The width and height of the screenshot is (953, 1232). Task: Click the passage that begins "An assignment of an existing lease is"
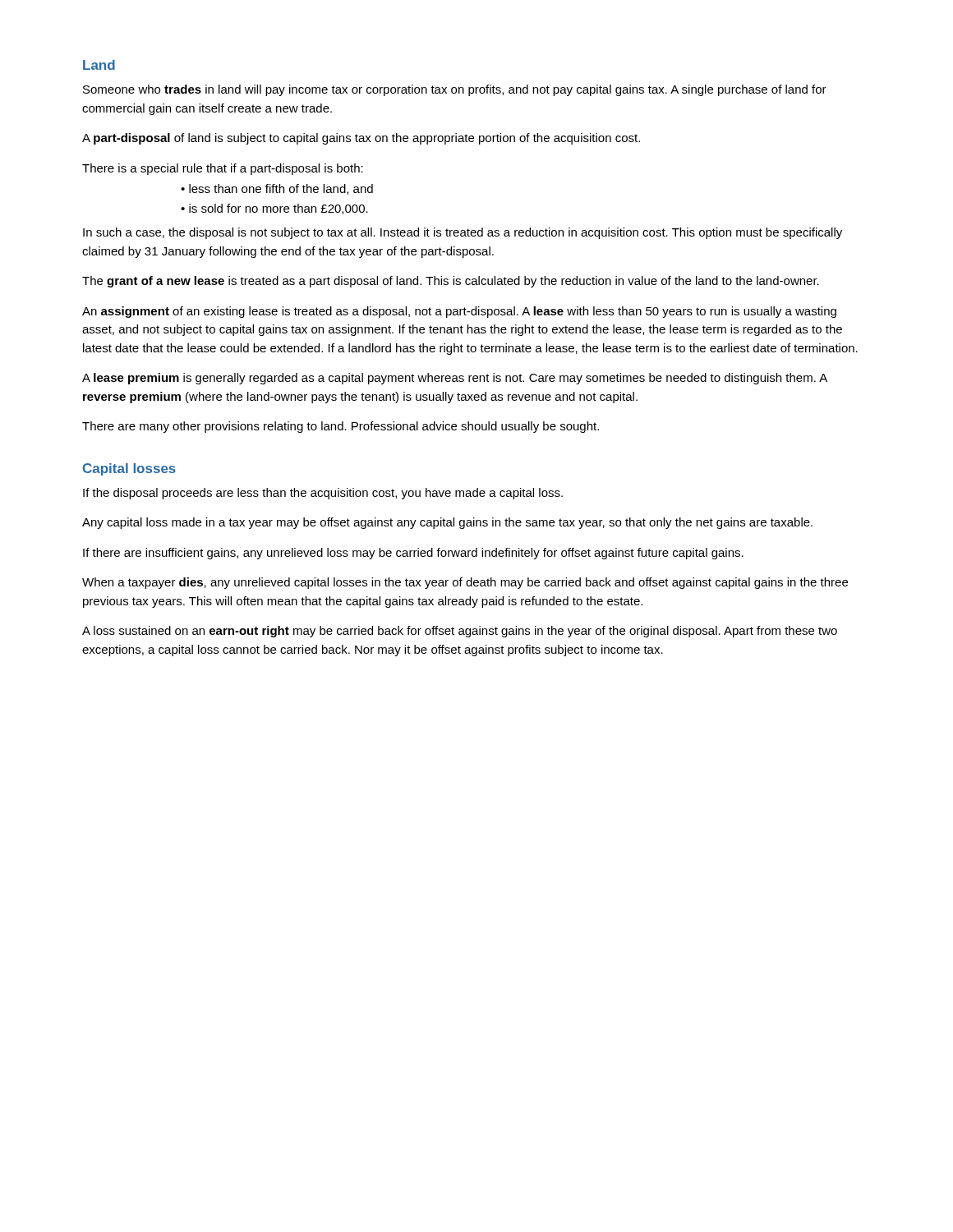click(470, 329)
